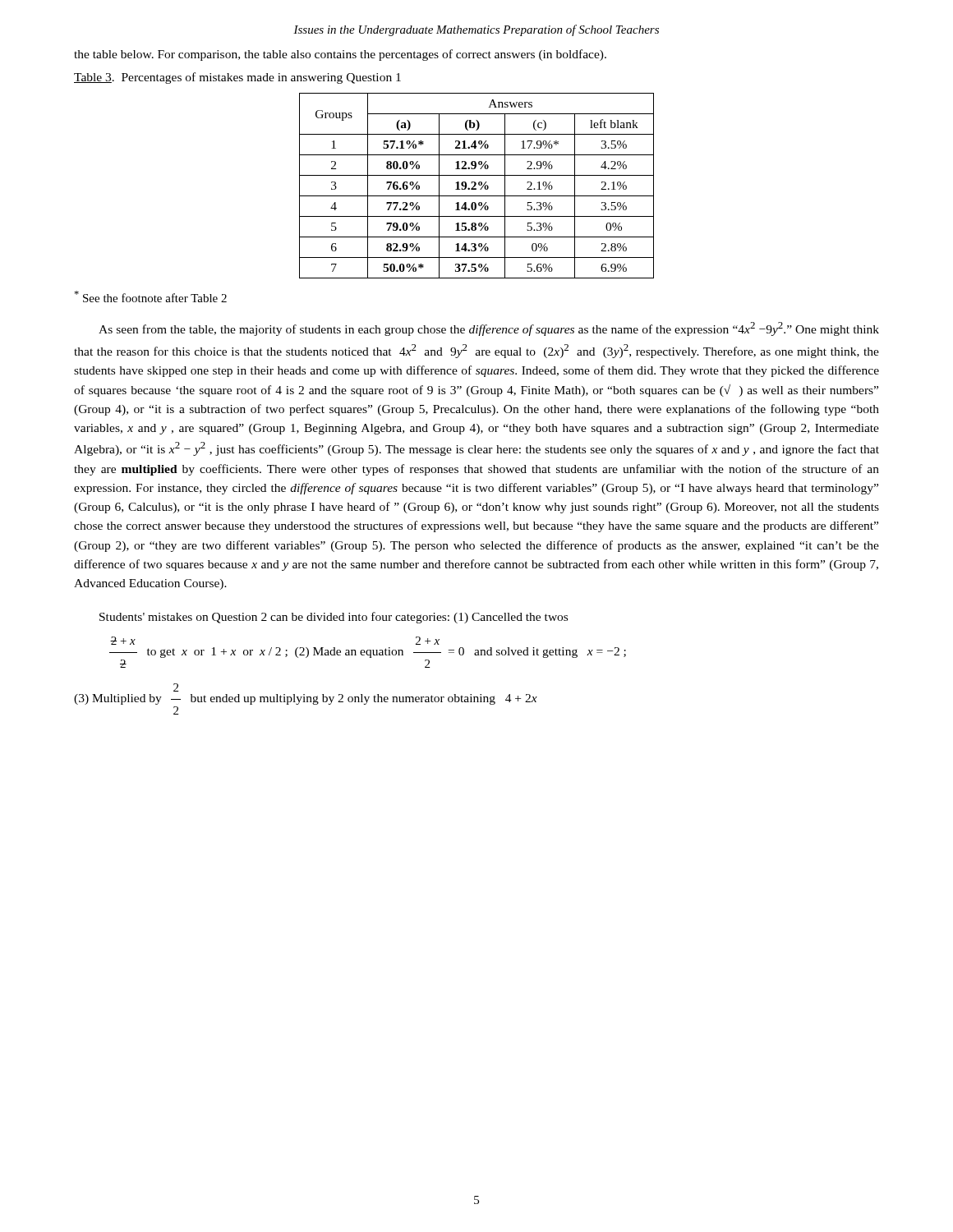
Task: Click the passage that begins "Students' mistakes on Question 2 can be"
Action: coord(476,665)
